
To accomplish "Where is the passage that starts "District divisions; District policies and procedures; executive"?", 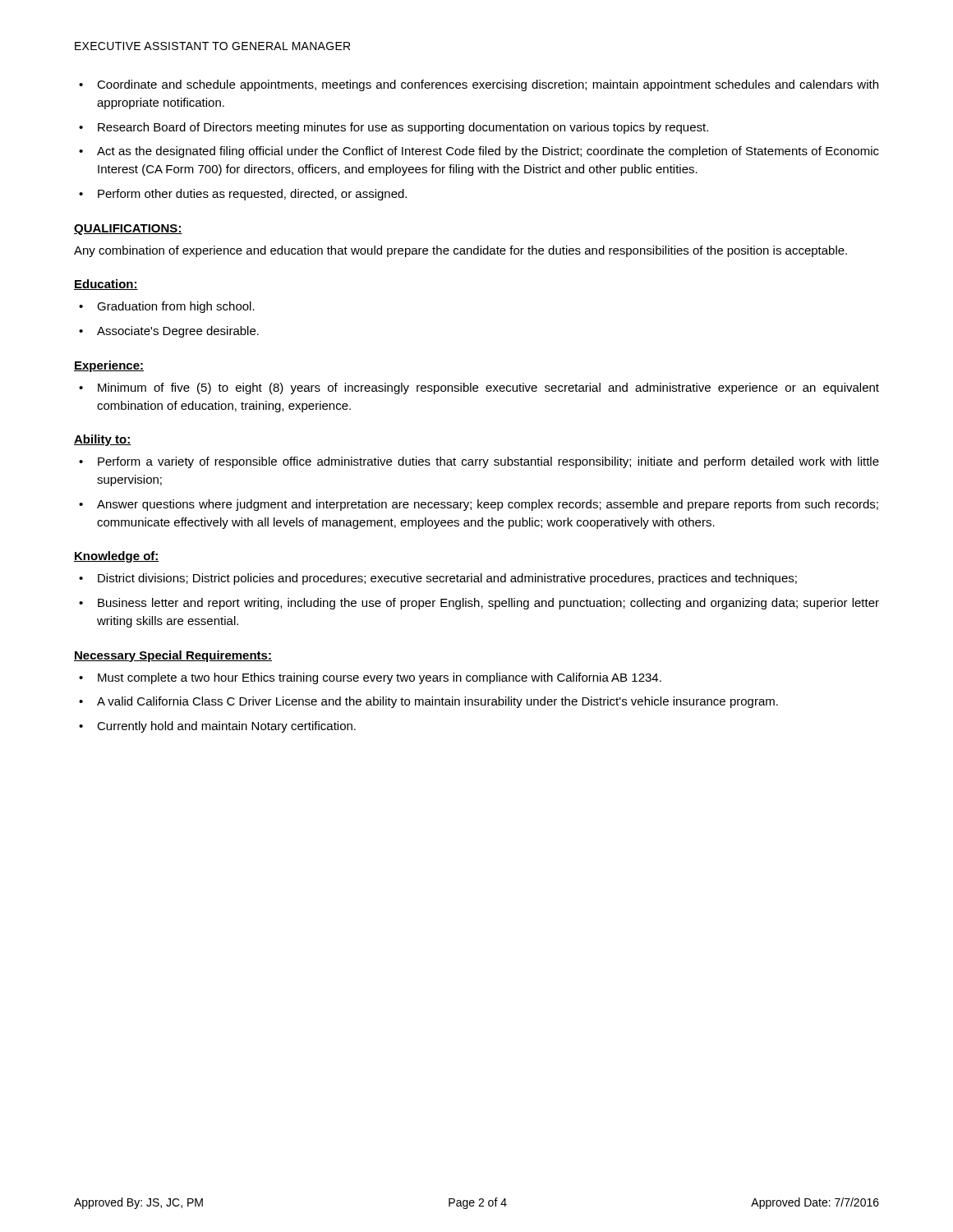I will [476, 578].
